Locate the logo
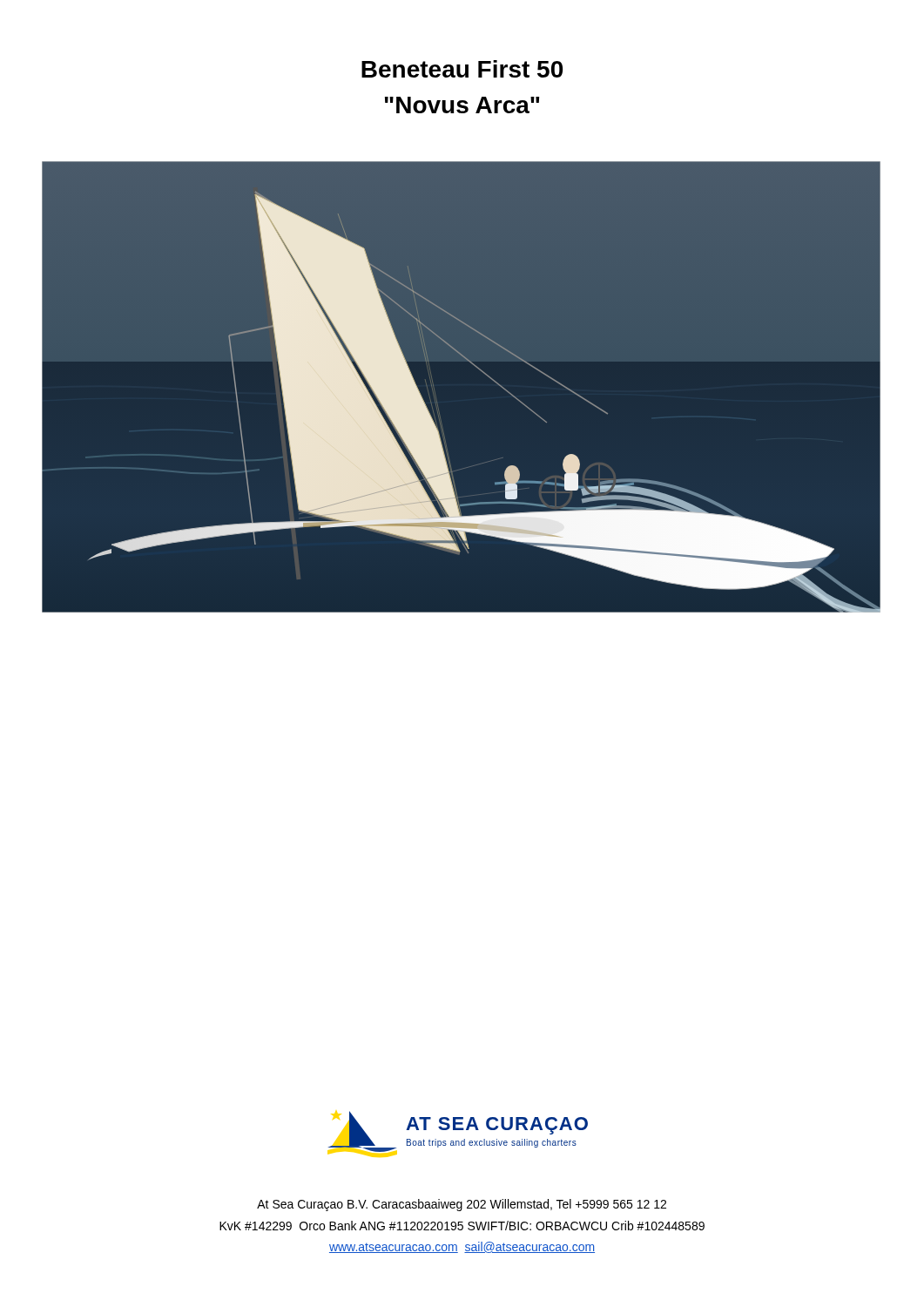 tap(462, 1137)
